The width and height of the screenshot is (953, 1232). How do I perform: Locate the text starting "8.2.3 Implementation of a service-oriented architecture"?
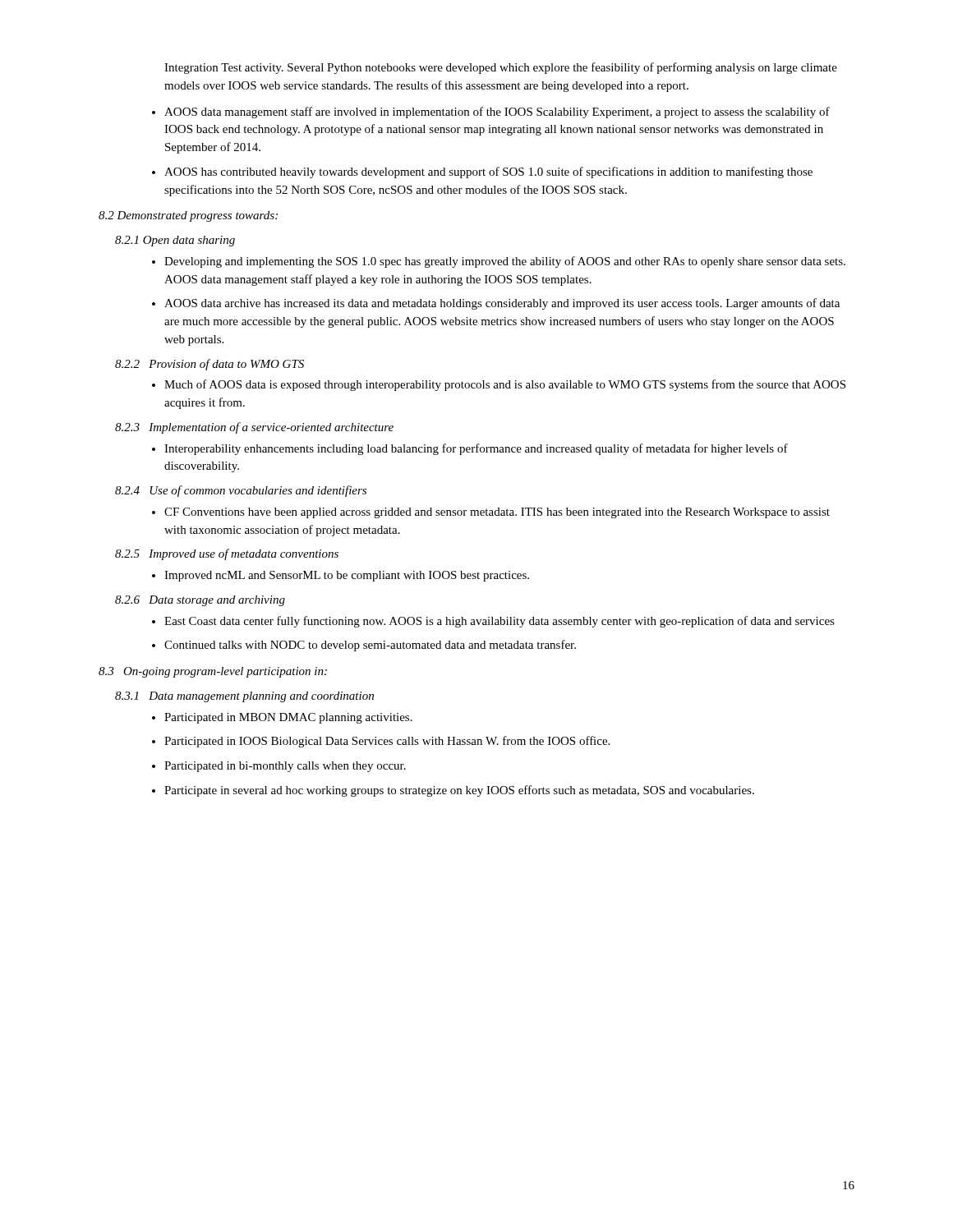[254, 427]
